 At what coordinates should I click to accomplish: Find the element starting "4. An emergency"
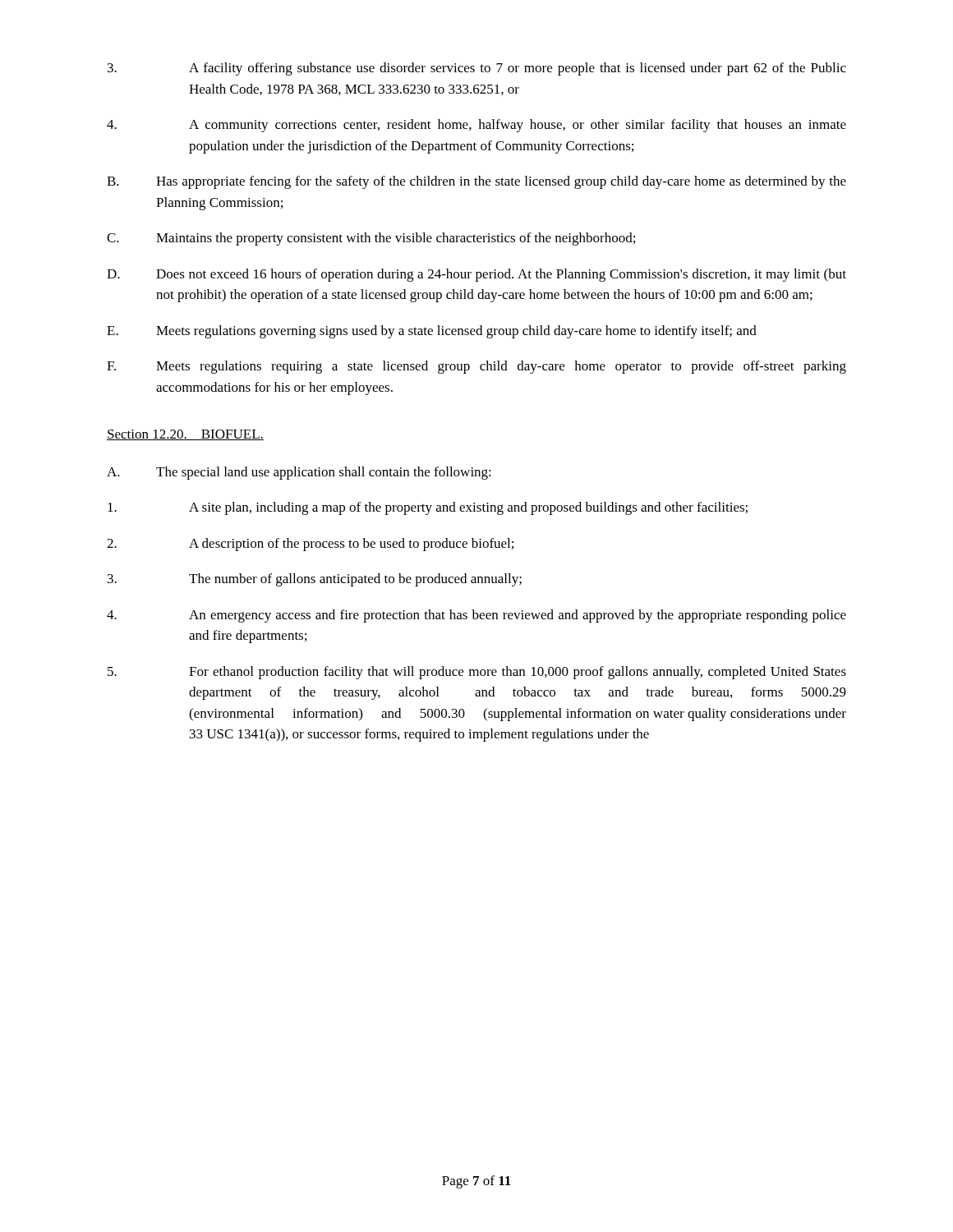[x=476, y=625]
